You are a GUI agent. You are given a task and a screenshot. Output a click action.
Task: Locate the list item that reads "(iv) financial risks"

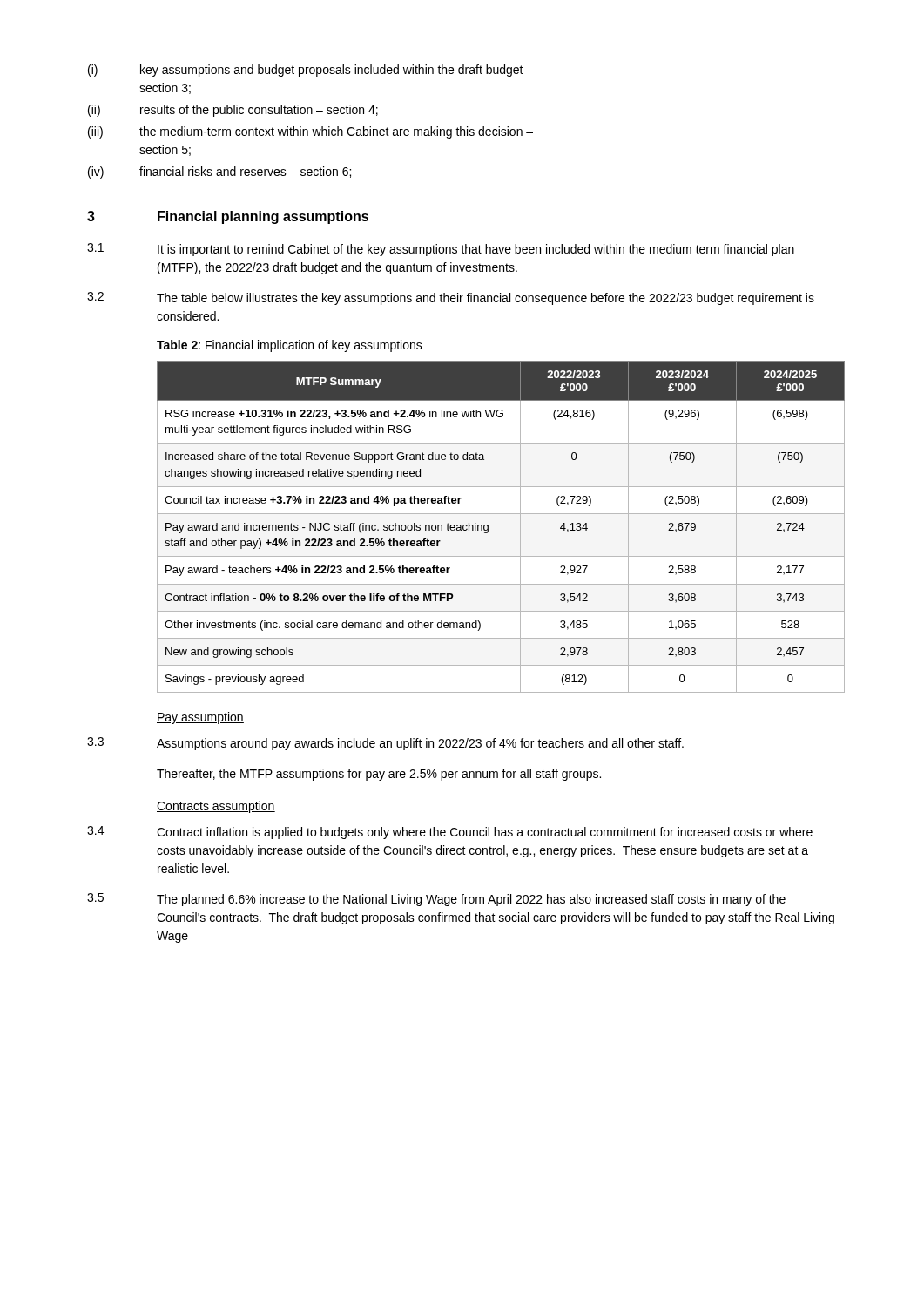point(220,172)
